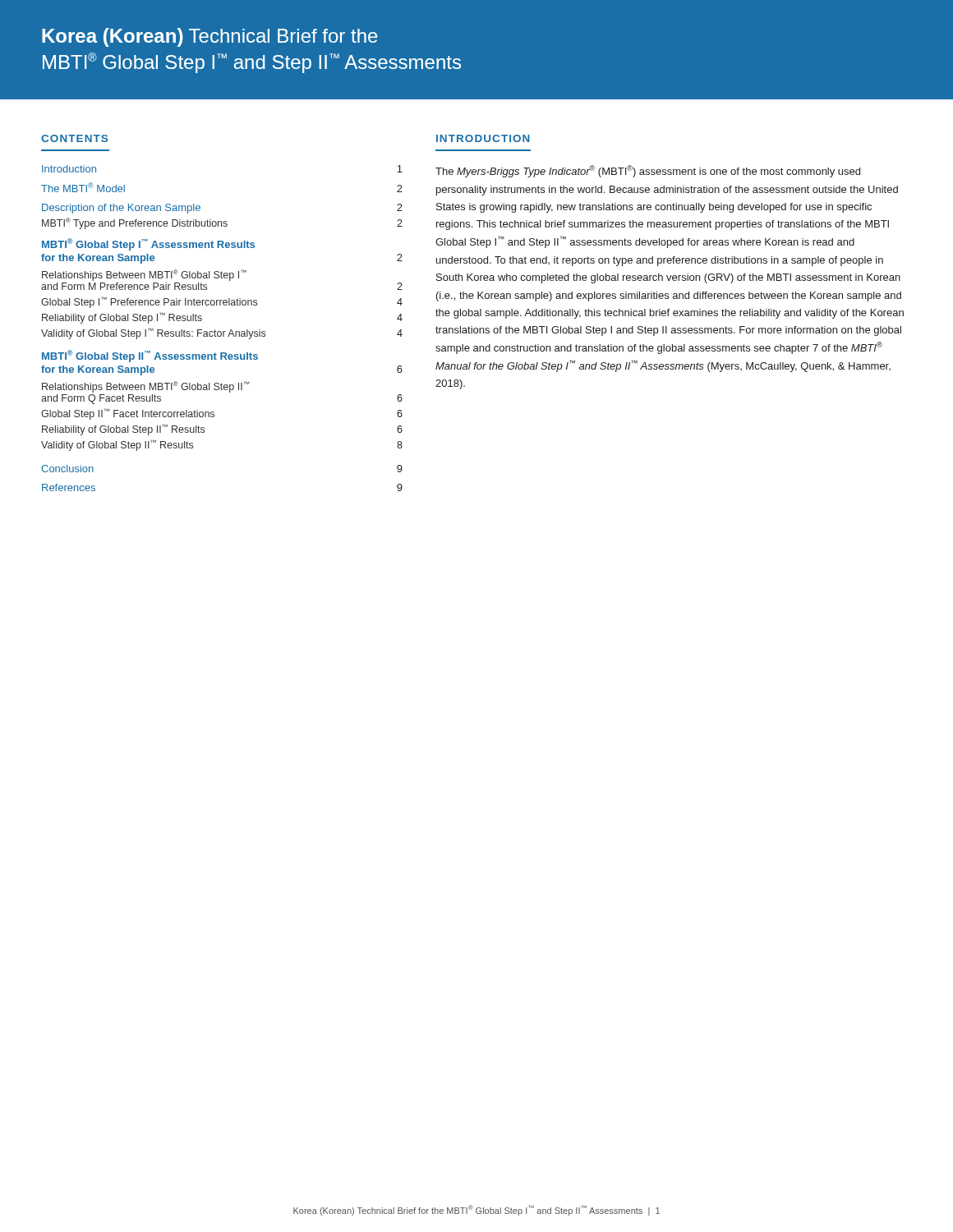Select the region starting "References 9"
This screenshot has height=1232, width=953.
click(69, 487)
